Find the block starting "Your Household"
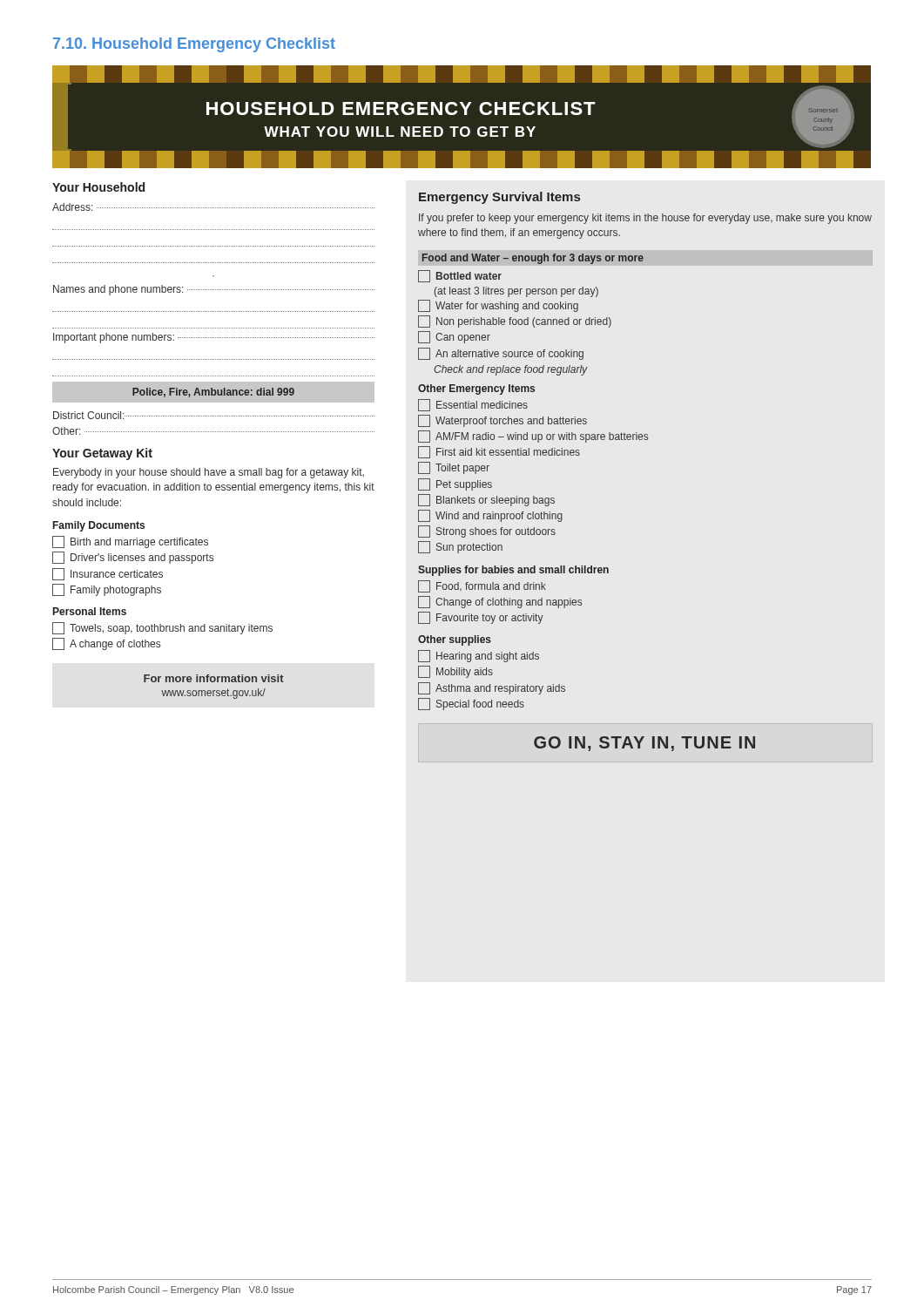The image size is (924, 1307). (99, 187)
